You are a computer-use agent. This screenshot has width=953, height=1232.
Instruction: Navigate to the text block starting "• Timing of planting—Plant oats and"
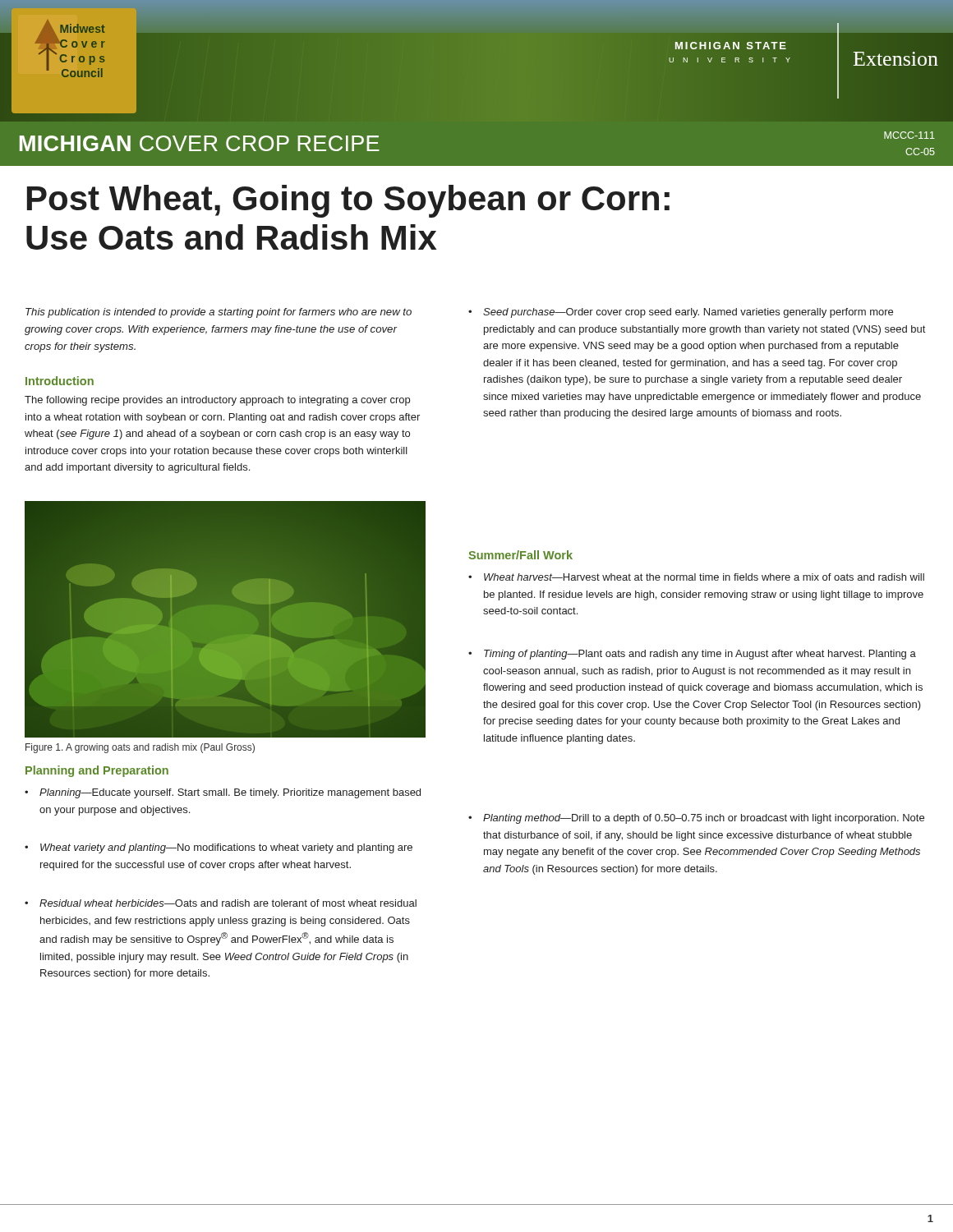(698, 696)
